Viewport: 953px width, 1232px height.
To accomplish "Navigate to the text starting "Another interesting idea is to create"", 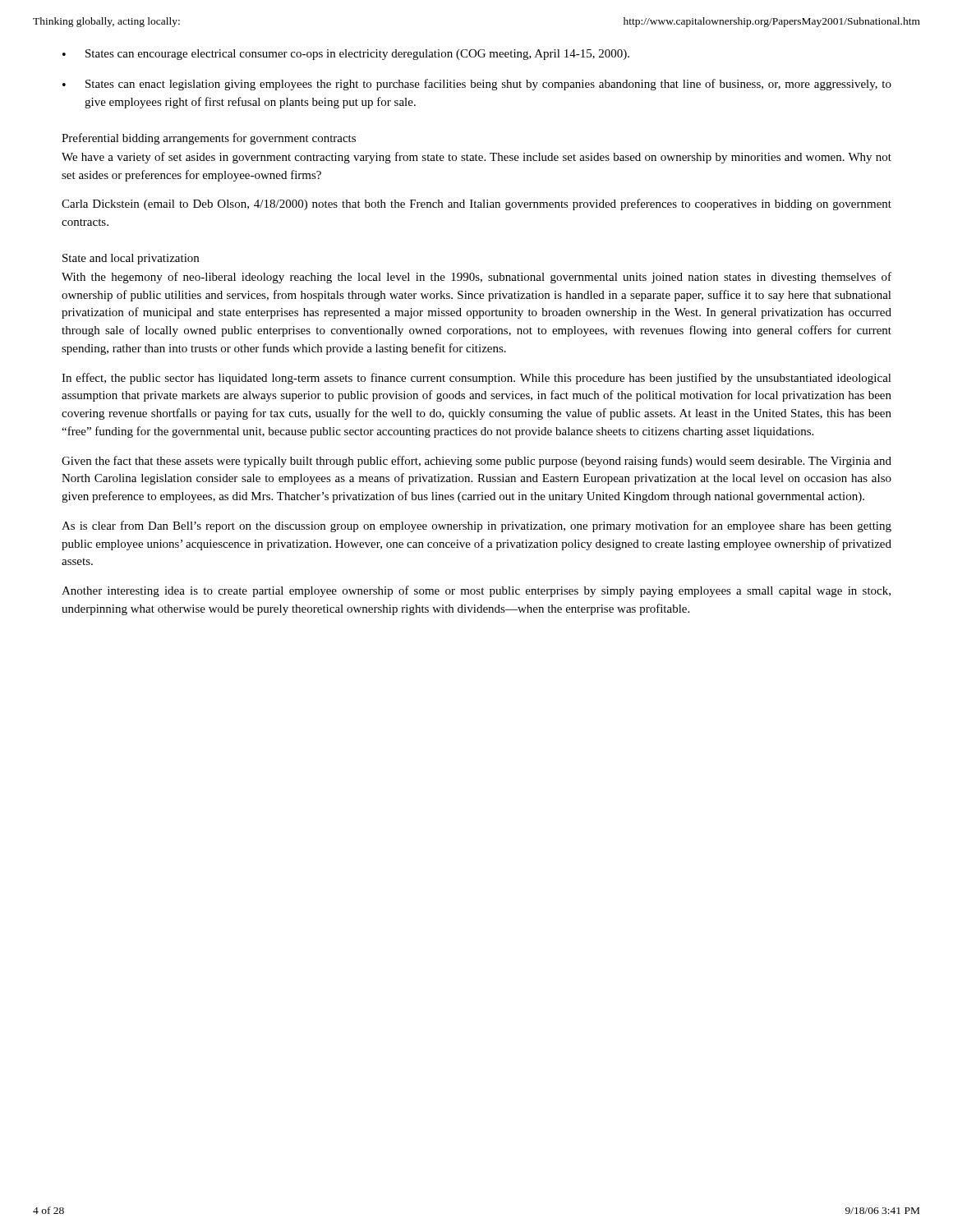I will (x=476, y=600).
